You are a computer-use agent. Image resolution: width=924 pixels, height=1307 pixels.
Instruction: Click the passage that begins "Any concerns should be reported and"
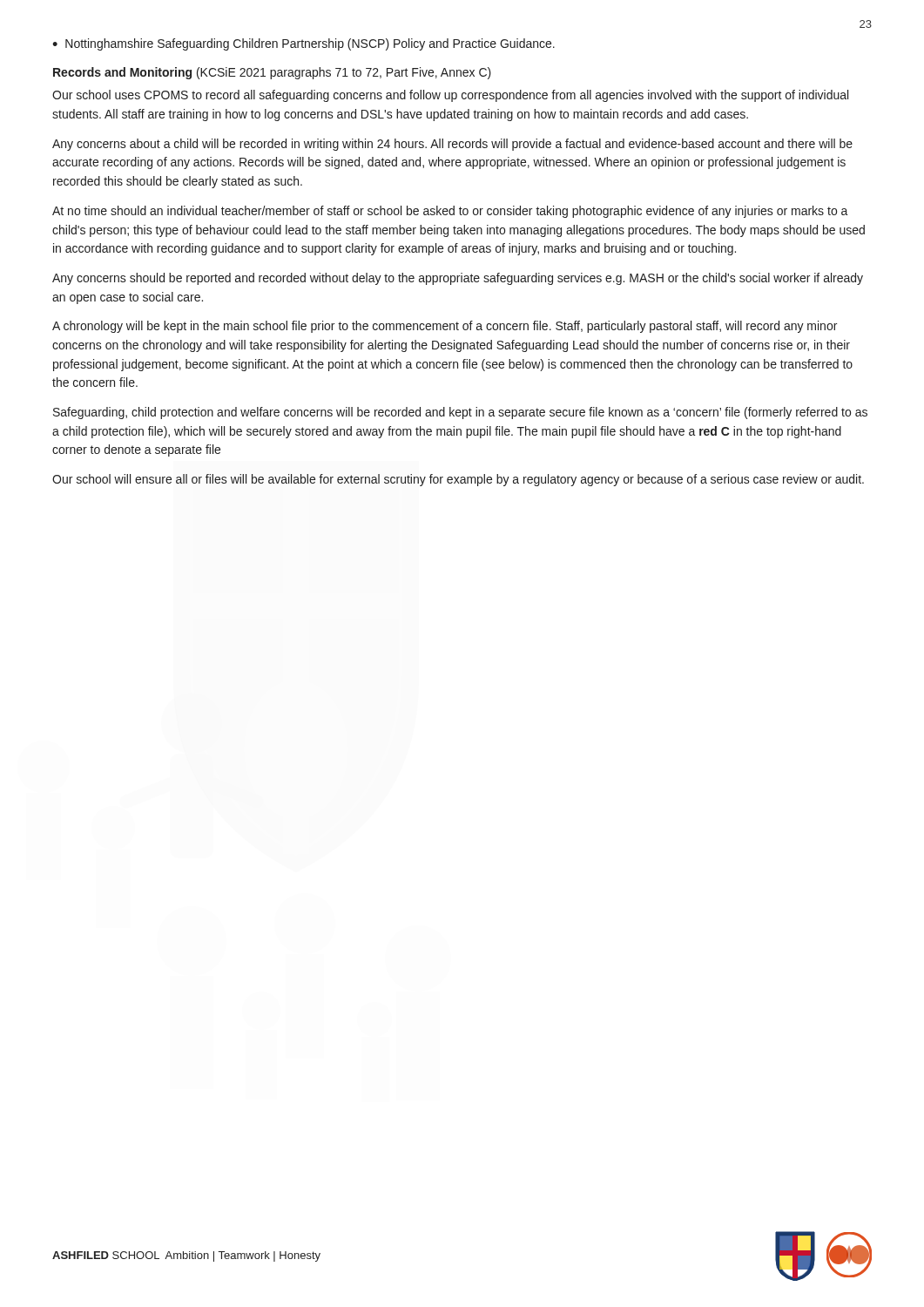point(458,287)
